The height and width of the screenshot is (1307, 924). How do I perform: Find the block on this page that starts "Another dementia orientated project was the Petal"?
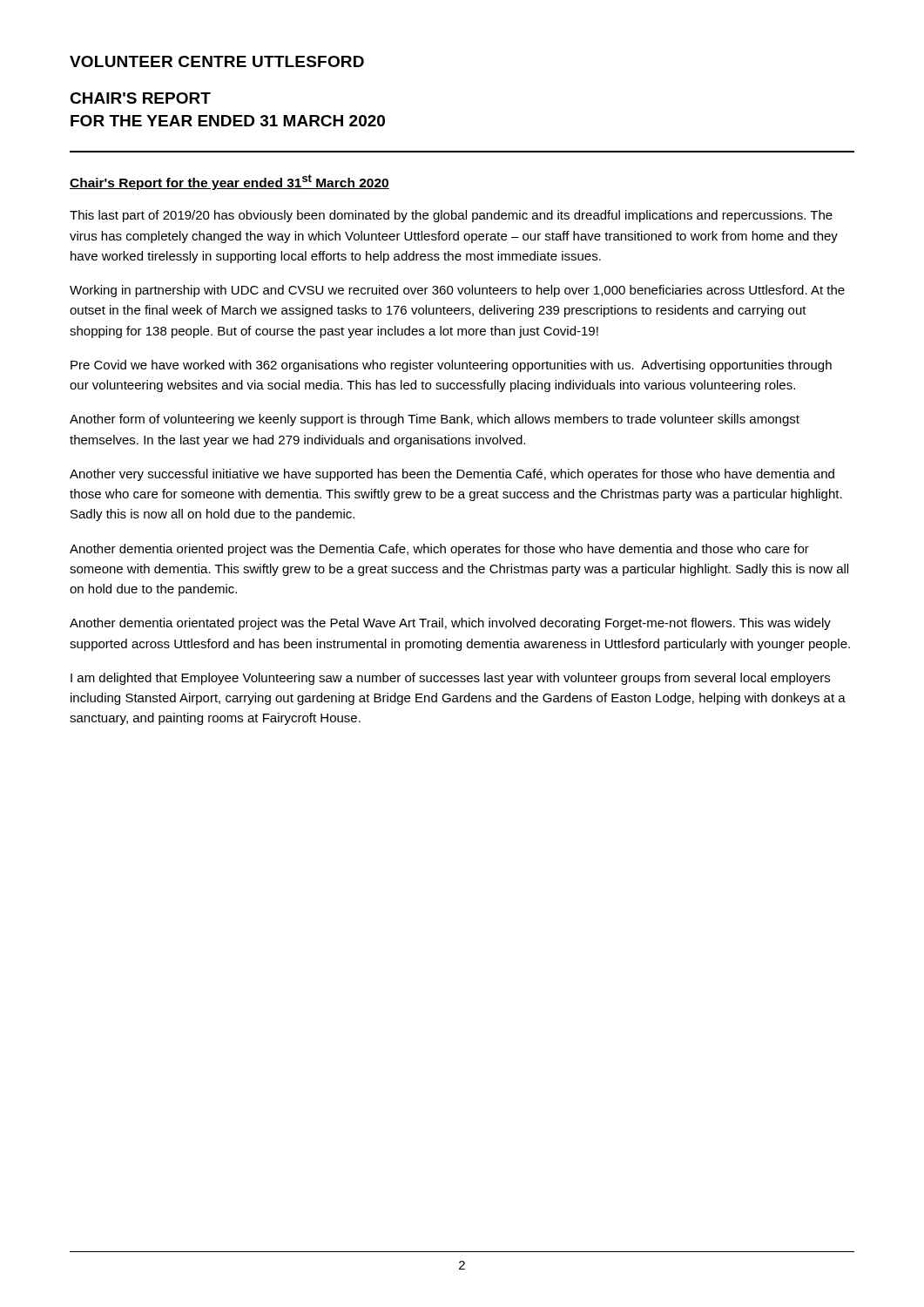[x=460, y=633]
